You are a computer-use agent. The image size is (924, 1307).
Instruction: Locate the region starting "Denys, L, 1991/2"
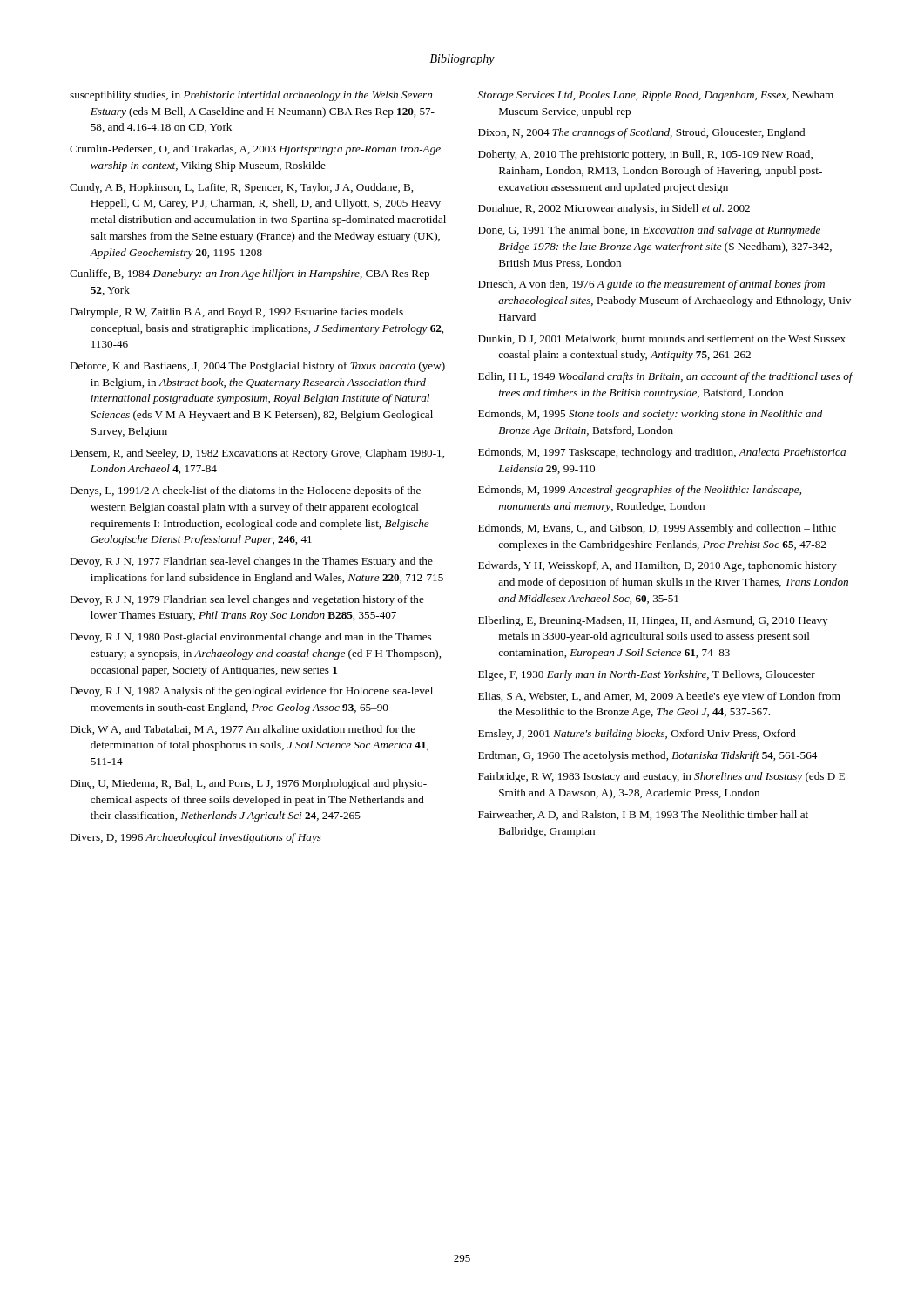(249, 515)
